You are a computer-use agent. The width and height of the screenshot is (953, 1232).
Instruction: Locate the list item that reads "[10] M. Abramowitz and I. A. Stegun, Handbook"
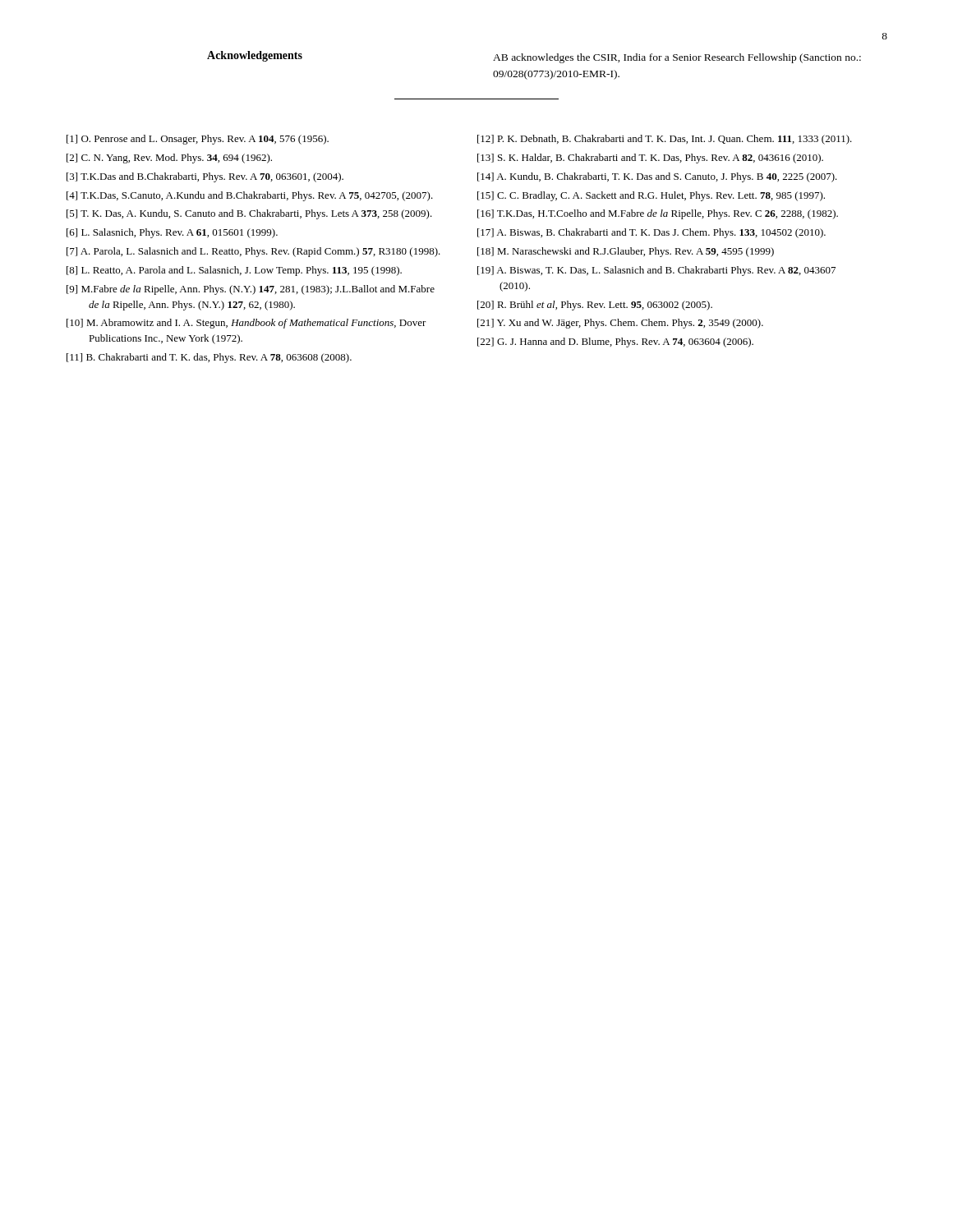[x=246, y=330]
